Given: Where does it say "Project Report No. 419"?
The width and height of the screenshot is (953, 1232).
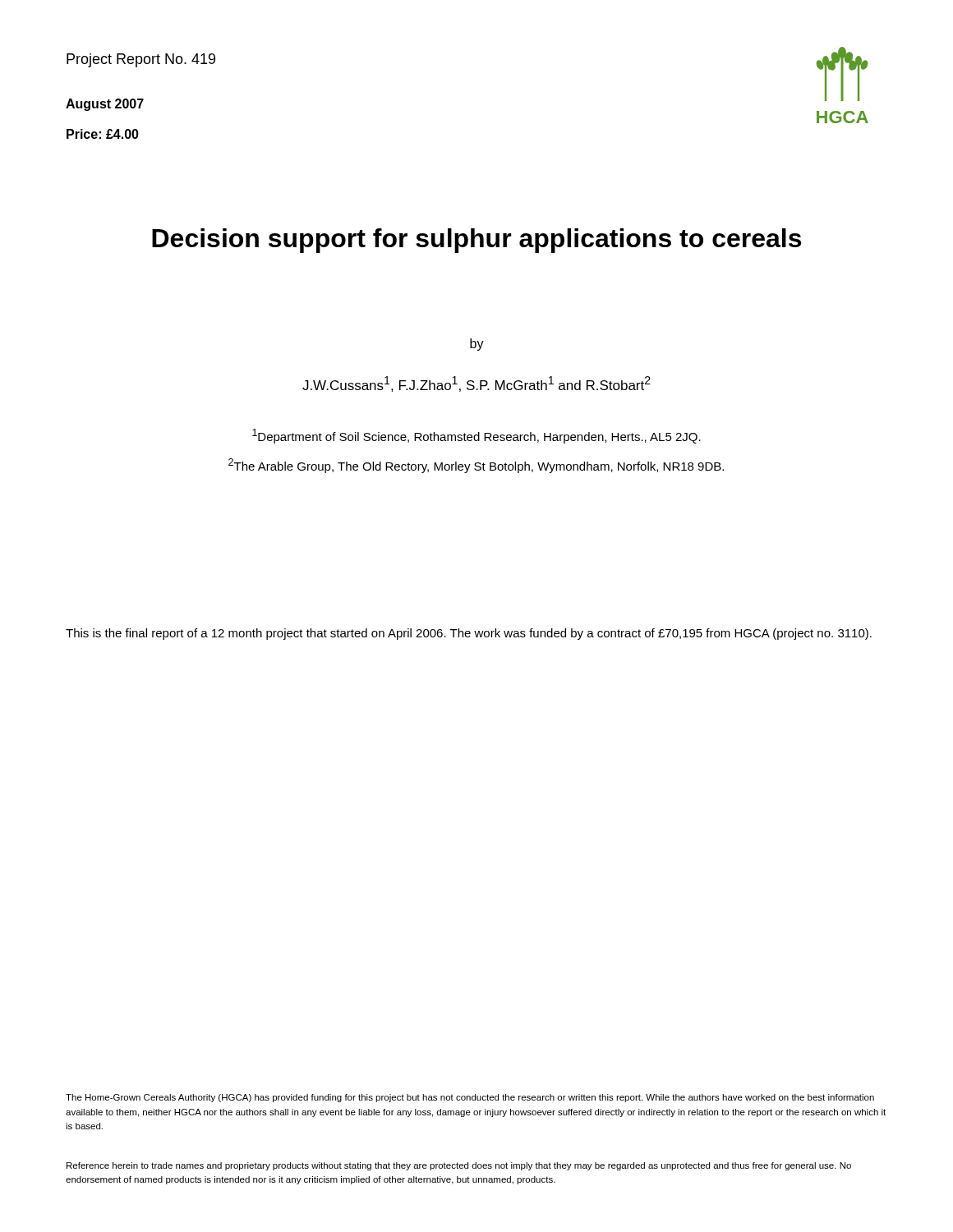Looking at the screenshot, I should (x=141, y=59).
